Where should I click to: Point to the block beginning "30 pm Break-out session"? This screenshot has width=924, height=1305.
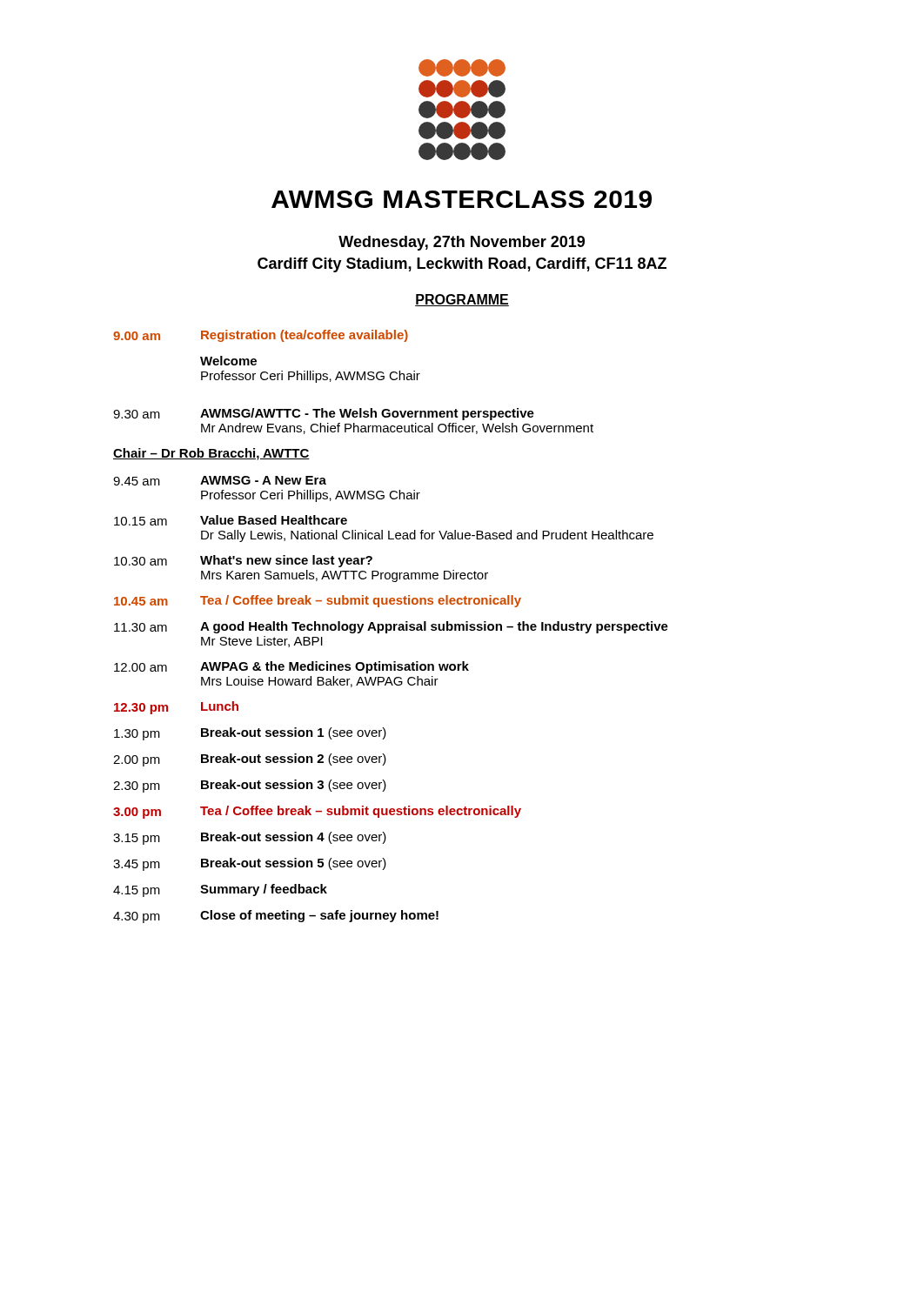(250, 734)
